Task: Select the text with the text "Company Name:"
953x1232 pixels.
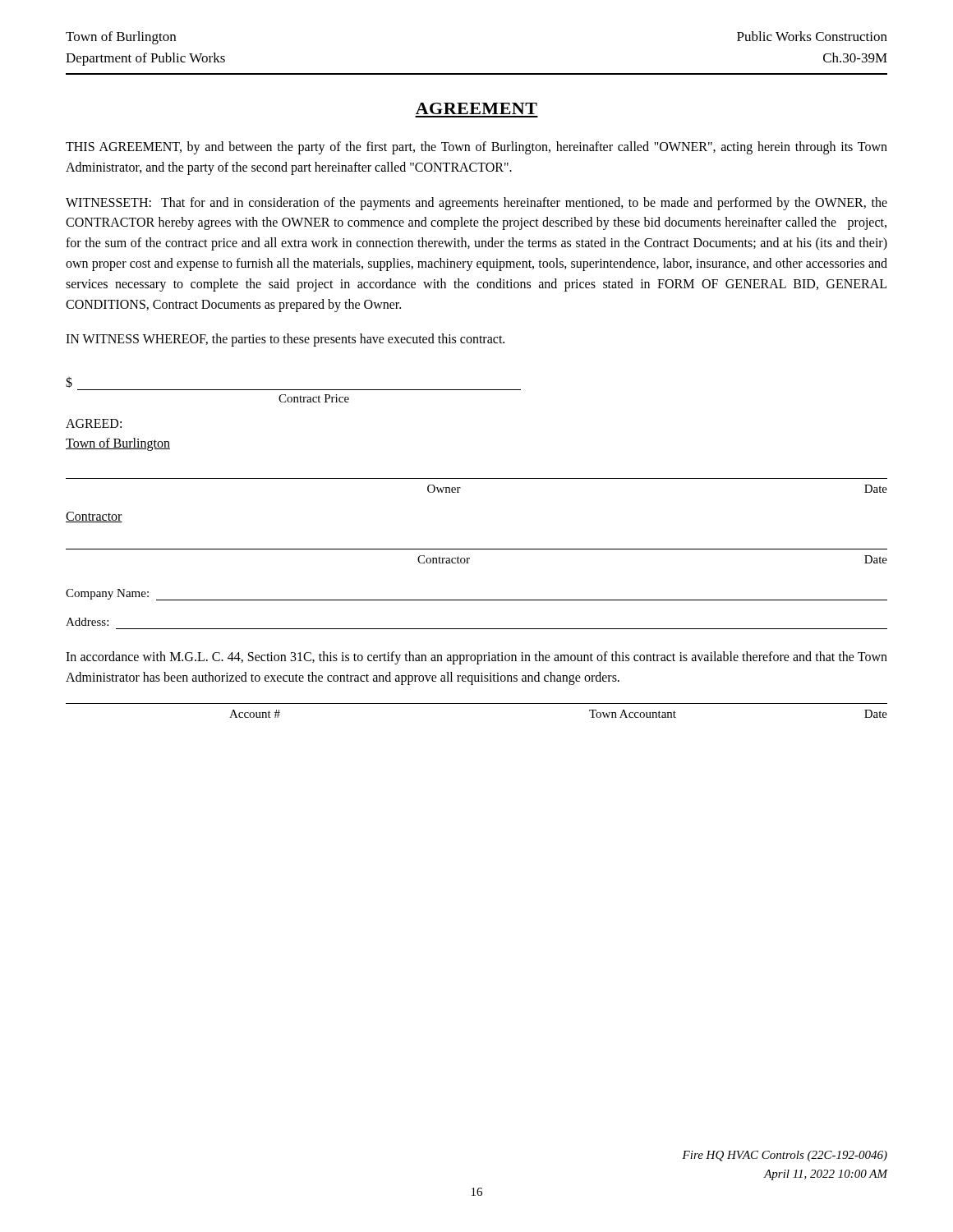Action: point(476,592)
